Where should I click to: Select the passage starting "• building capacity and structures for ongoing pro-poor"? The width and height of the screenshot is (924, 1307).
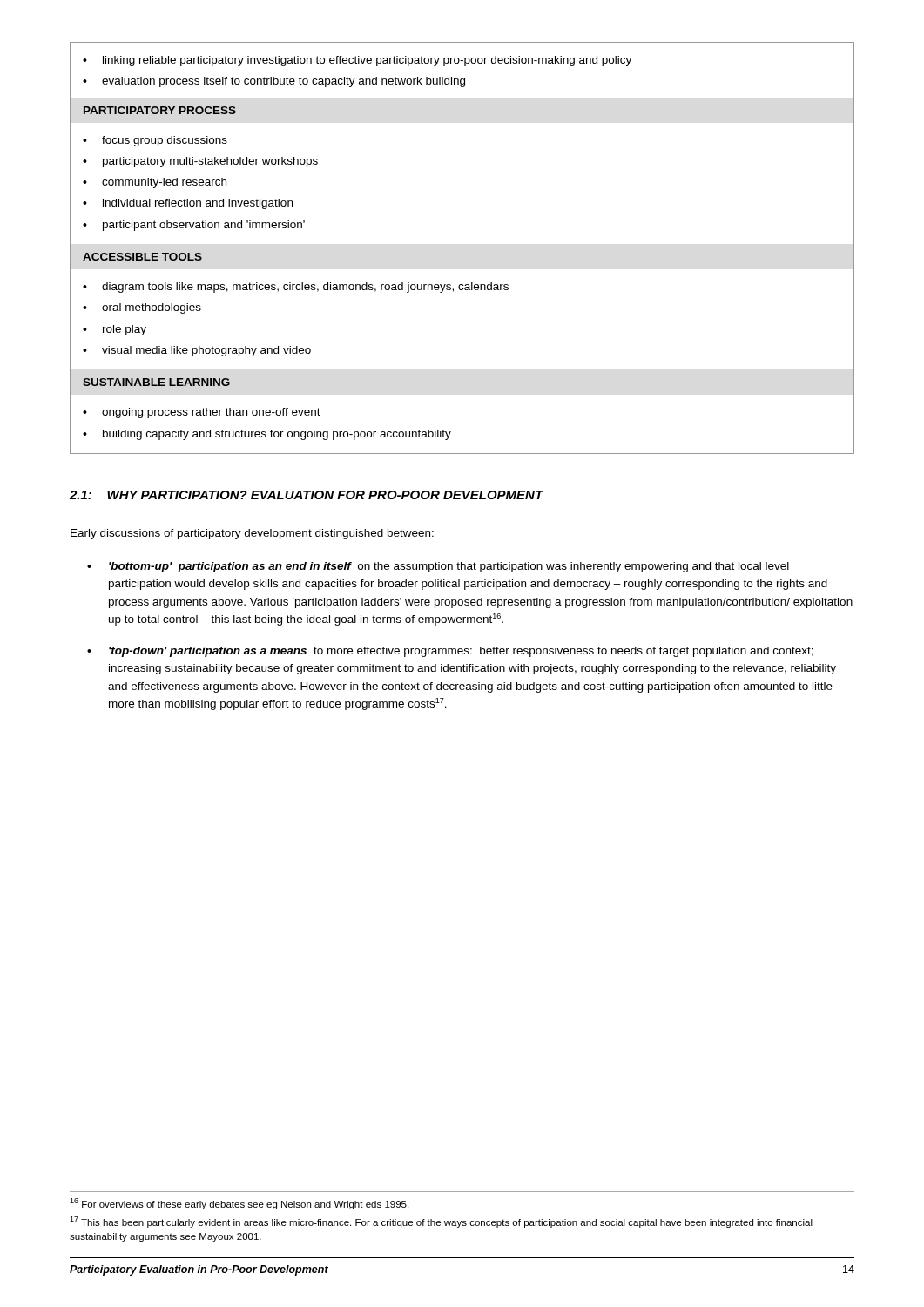pos(267,434)
